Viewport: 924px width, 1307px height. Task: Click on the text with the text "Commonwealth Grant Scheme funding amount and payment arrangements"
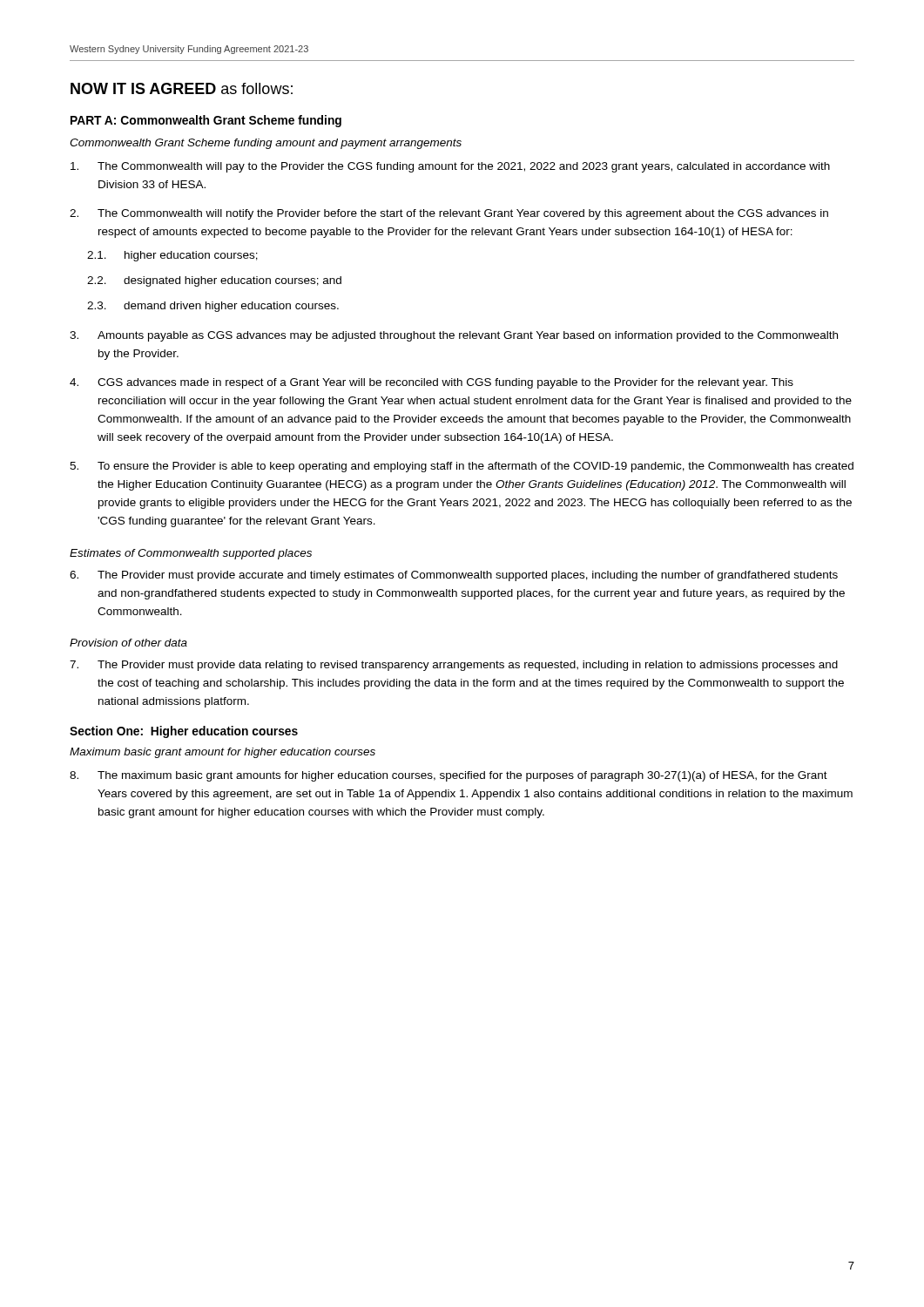(266, 142)
